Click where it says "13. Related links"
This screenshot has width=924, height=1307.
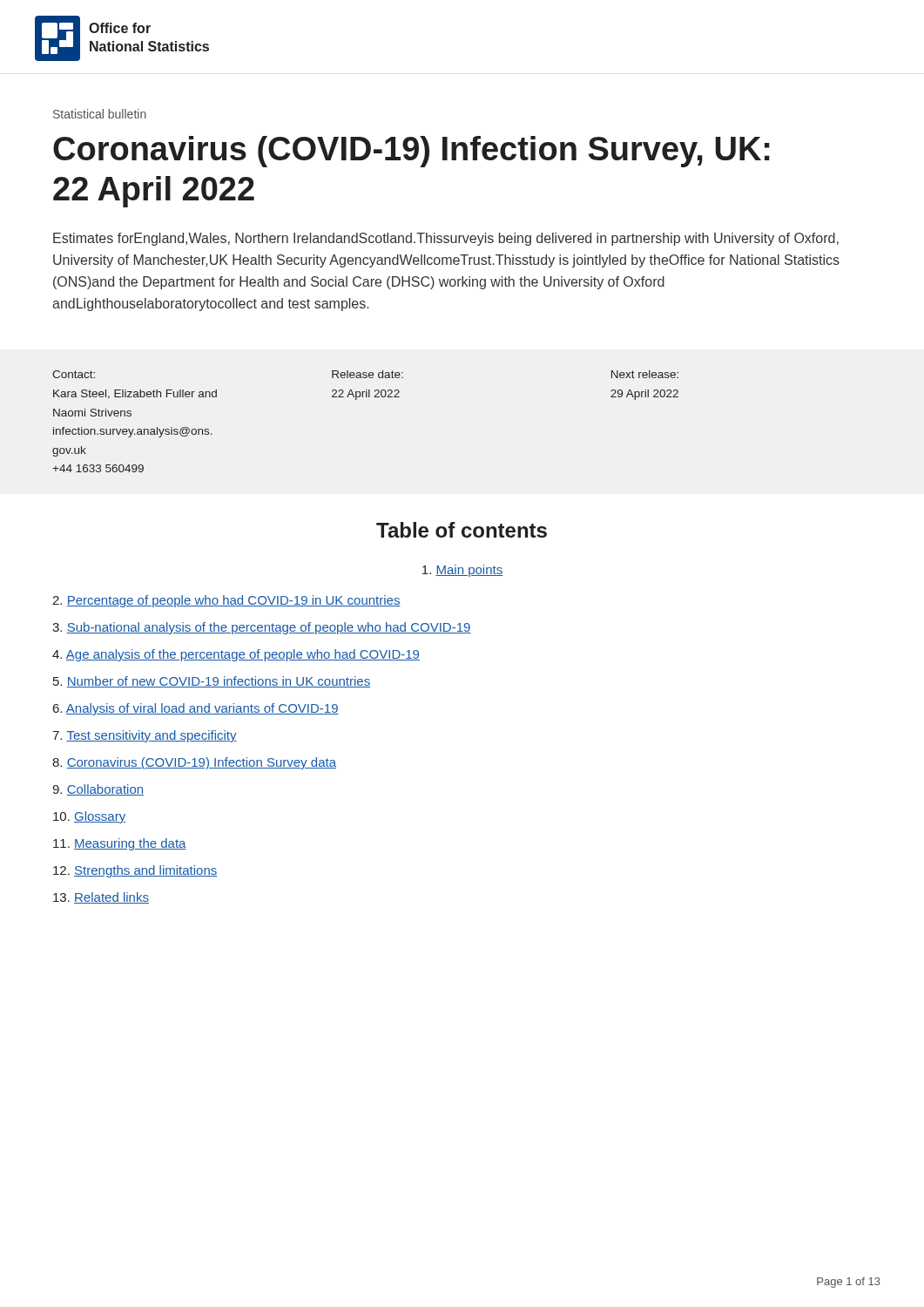pyautogui.click(x=101, y=897)
